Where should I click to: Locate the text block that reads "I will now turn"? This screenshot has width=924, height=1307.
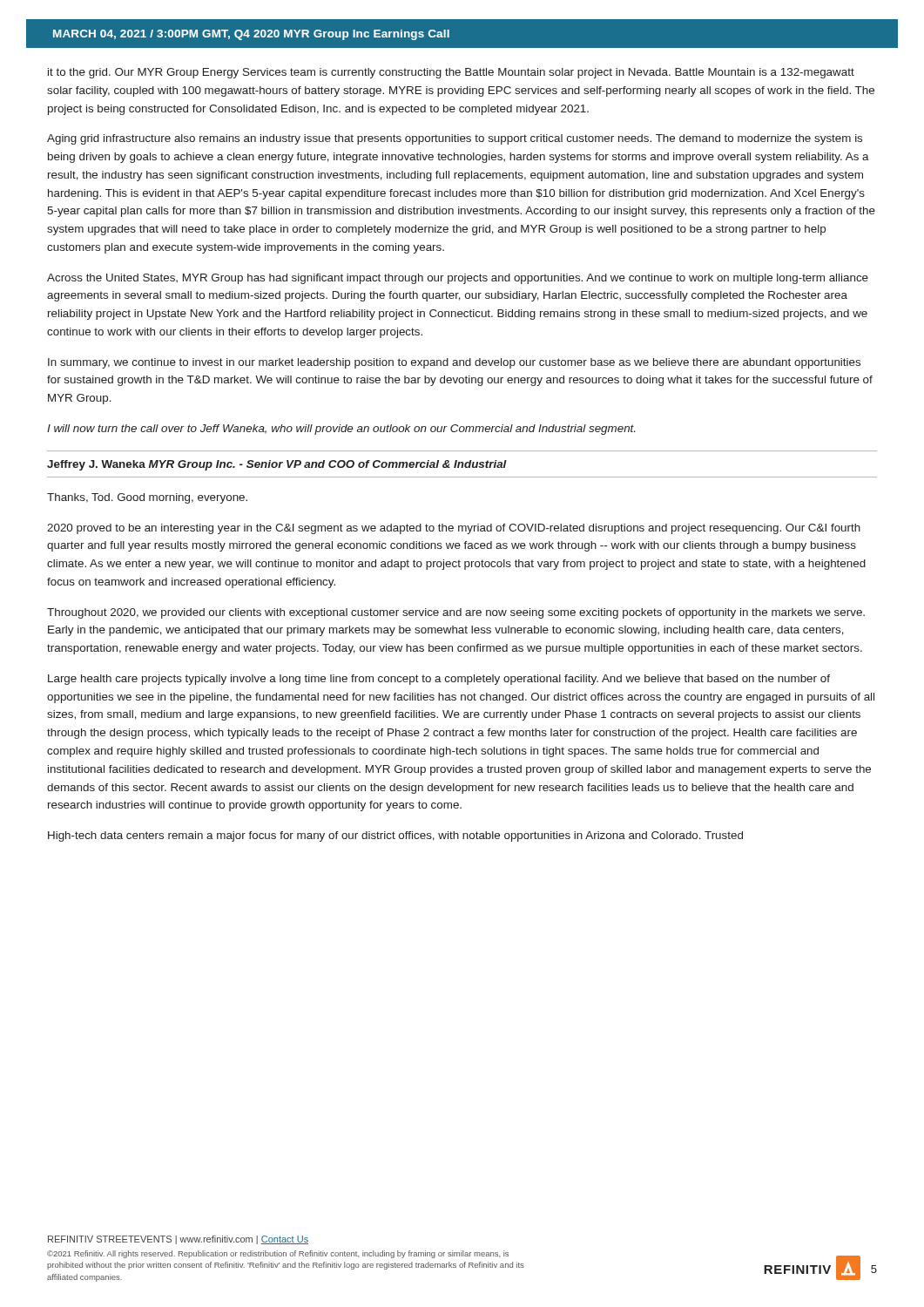click(342, 428)
